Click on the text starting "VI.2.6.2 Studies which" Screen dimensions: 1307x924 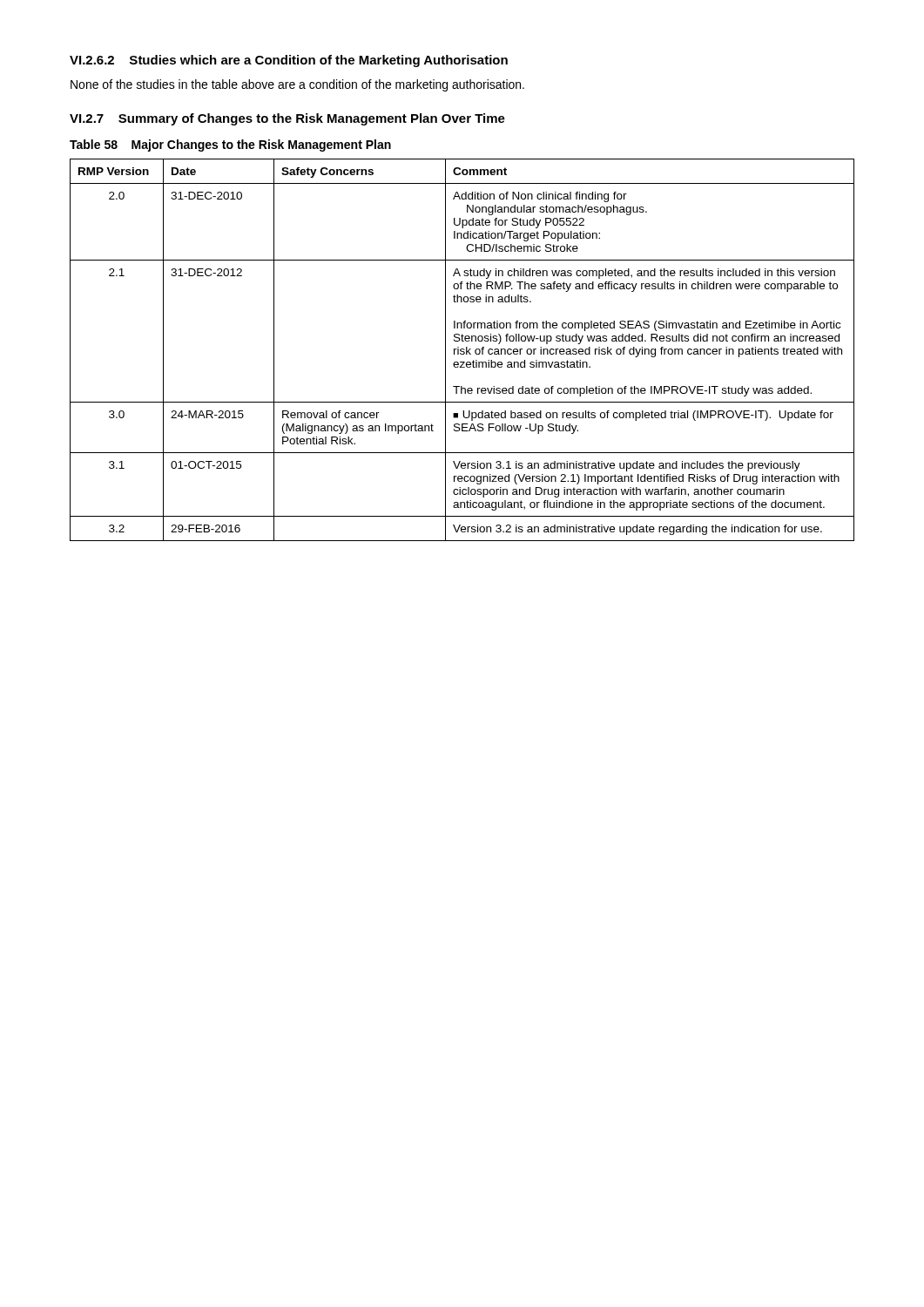coord(289,60)
